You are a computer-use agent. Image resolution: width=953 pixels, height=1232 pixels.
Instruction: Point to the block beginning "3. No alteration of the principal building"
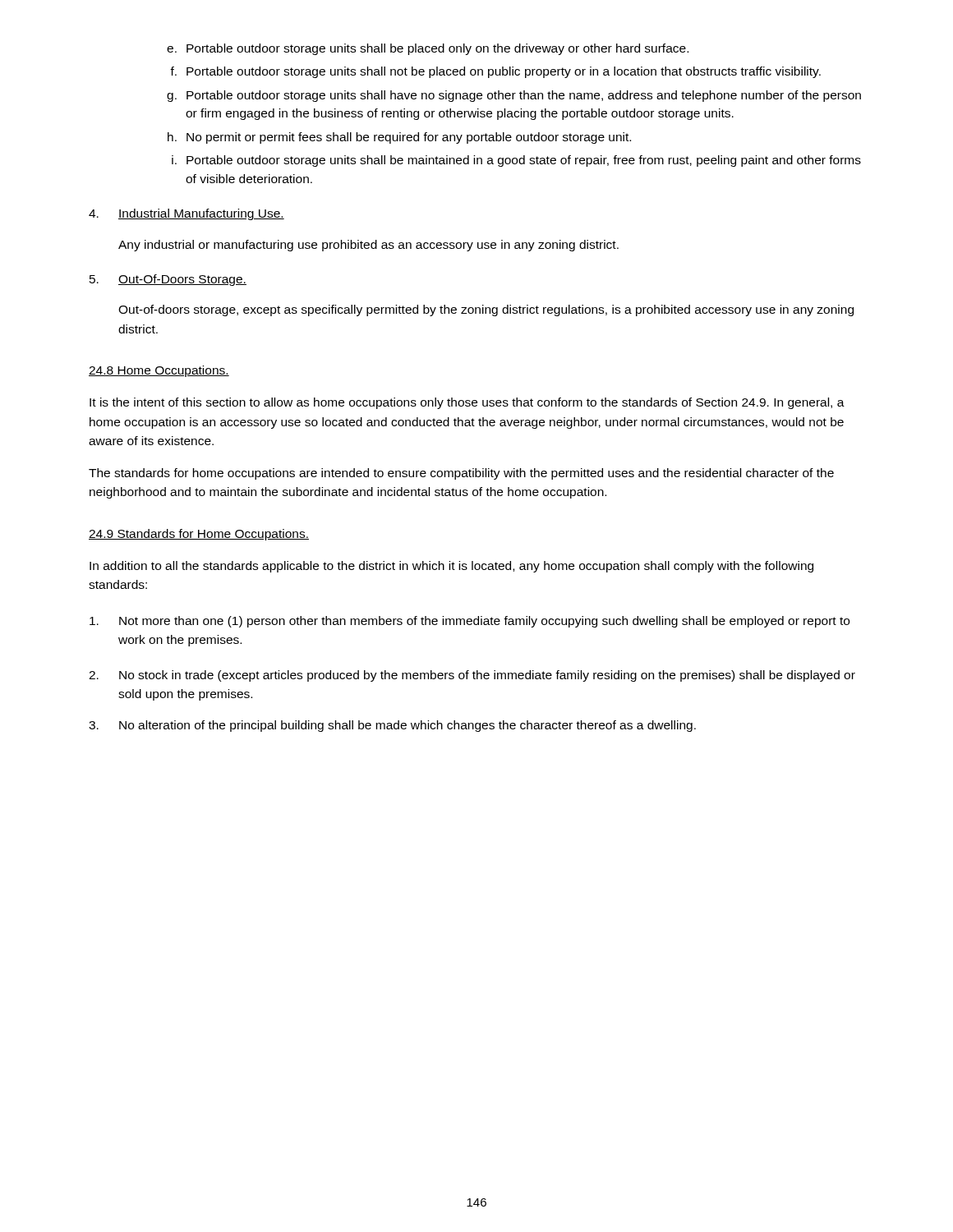click(393, 725)
